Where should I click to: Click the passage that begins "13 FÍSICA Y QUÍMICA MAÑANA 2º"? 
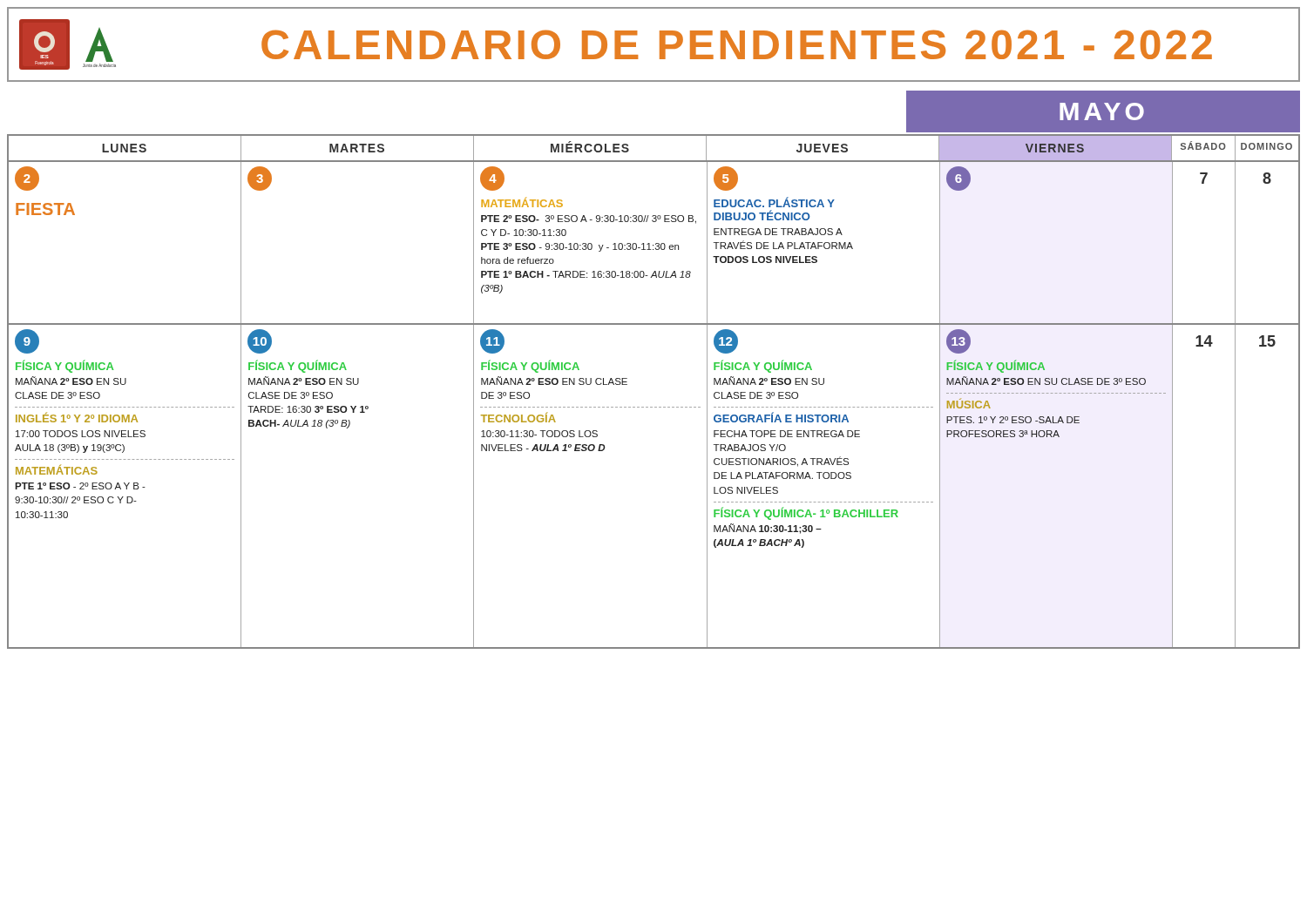1056,385
